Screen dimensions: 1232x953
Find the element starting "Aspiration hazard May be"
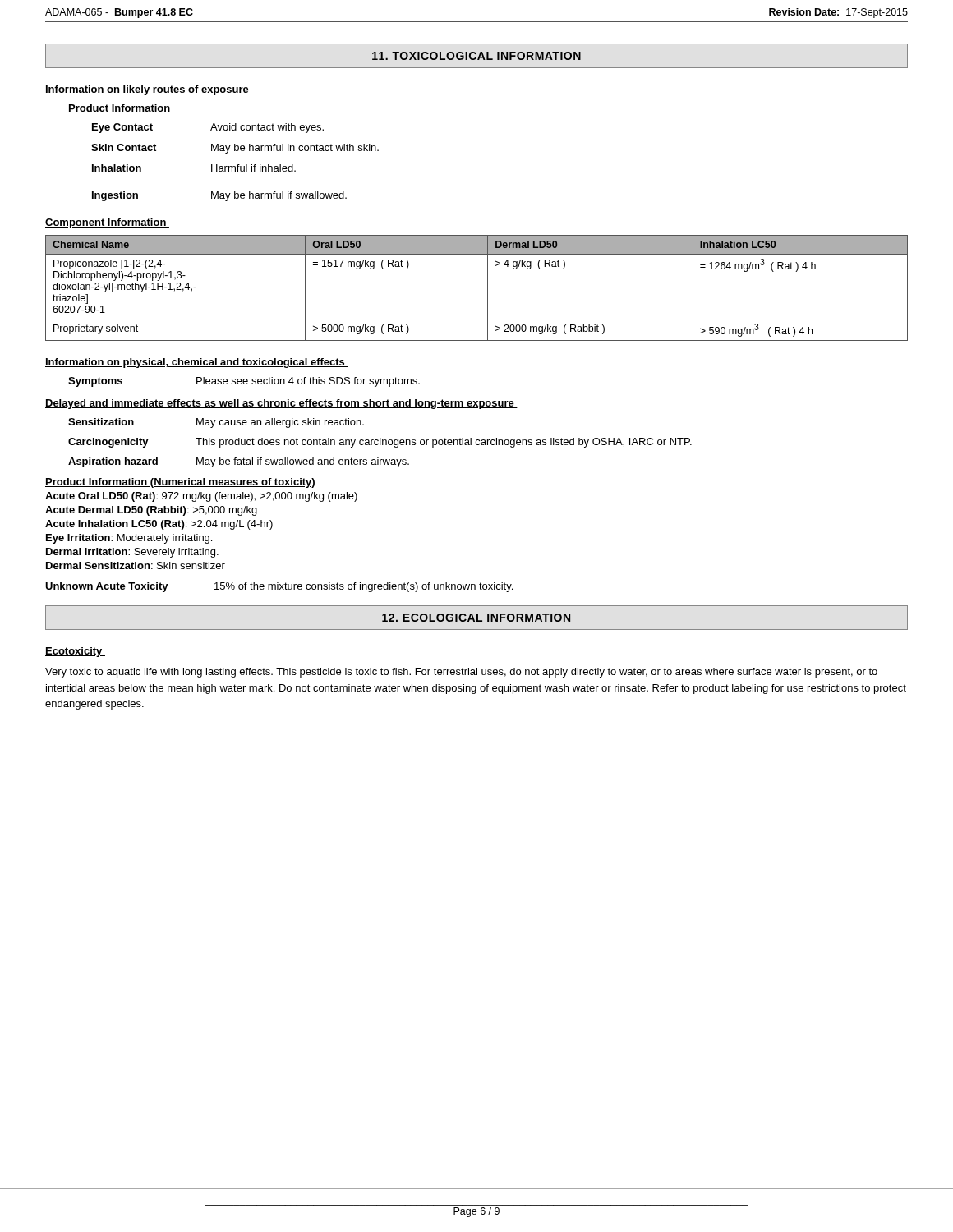pyautogui.click(x=239, y=462)
